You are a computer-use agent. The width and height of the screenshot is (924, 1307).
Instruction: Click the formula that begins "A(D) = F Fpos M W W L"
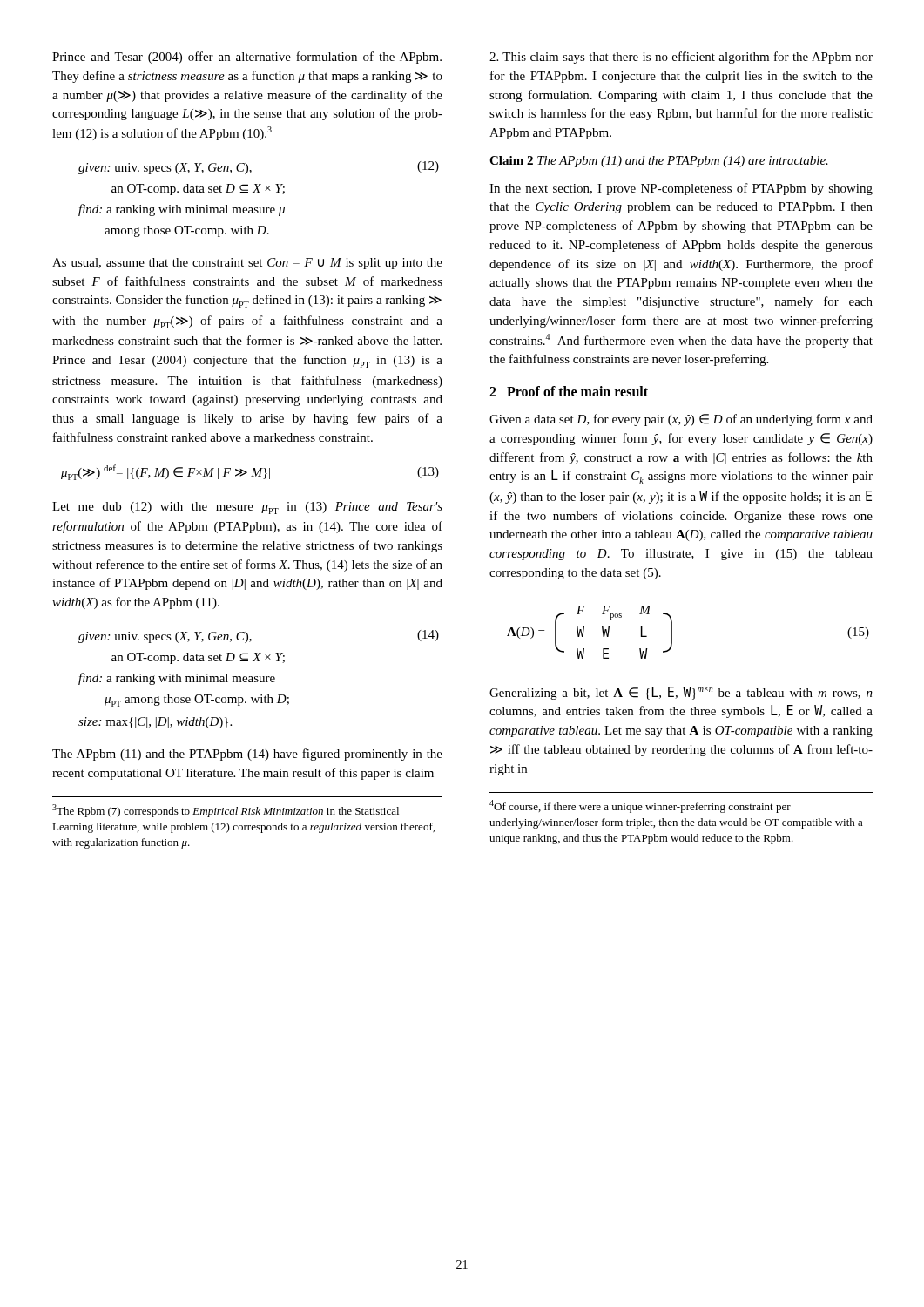[681, 633]
